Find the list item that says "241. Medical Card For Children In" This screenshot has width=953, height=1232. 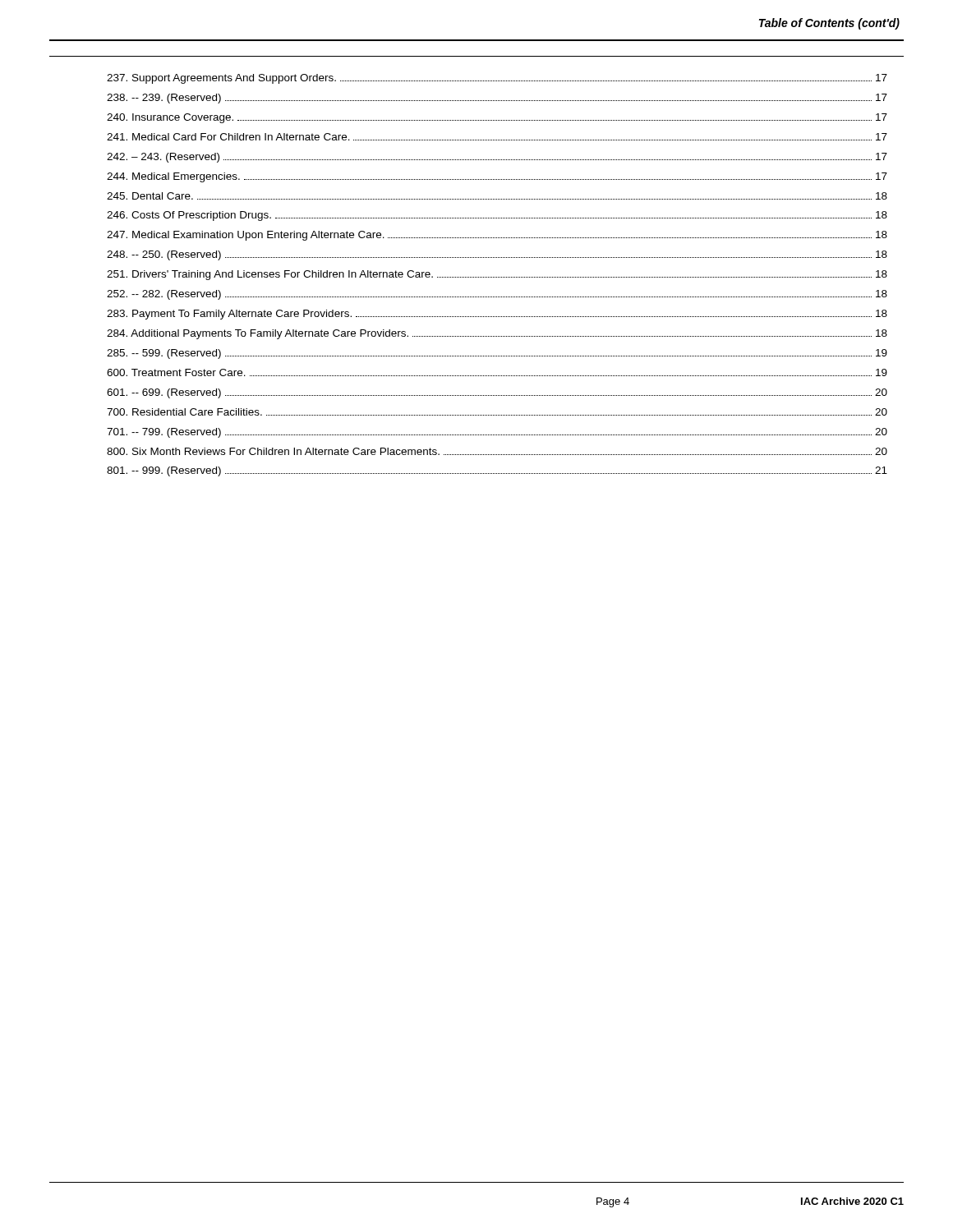(x=497, y=137)
